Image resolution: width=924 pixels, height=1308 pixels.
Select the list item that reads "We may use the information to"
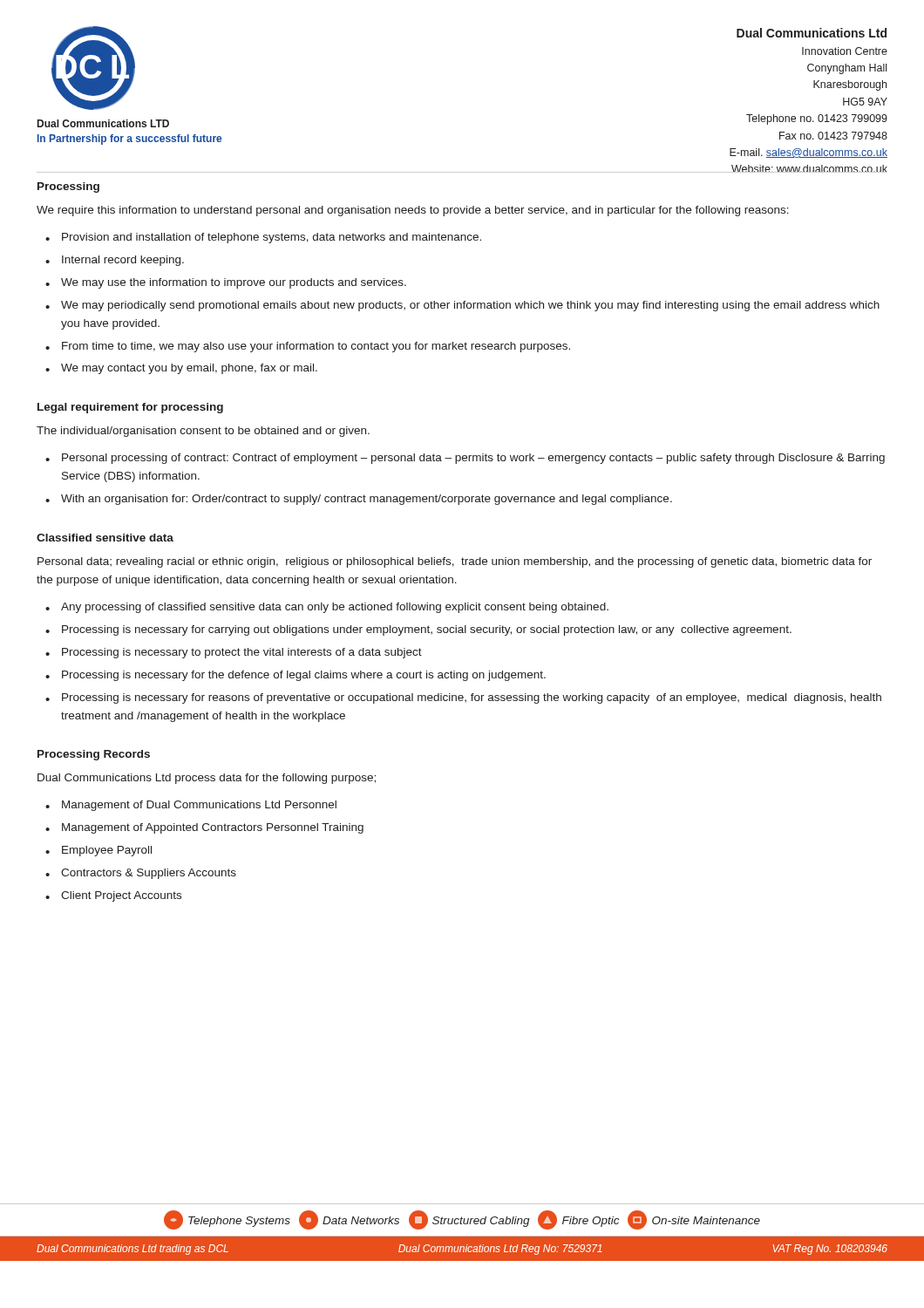234,282
